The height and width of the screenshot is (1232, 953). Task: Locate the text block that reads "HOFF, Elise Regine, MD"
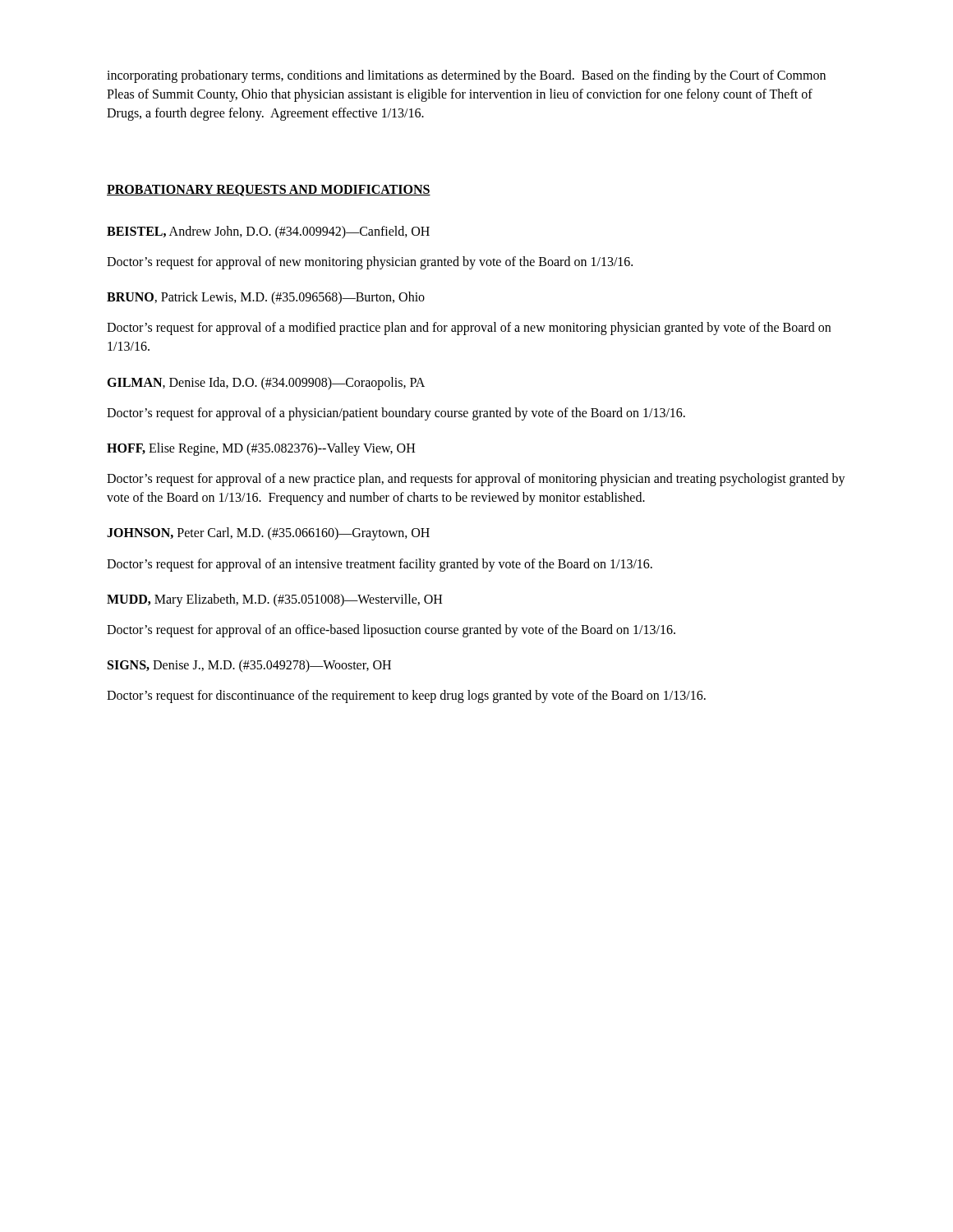pyautogui.click(x=261, y=448)
